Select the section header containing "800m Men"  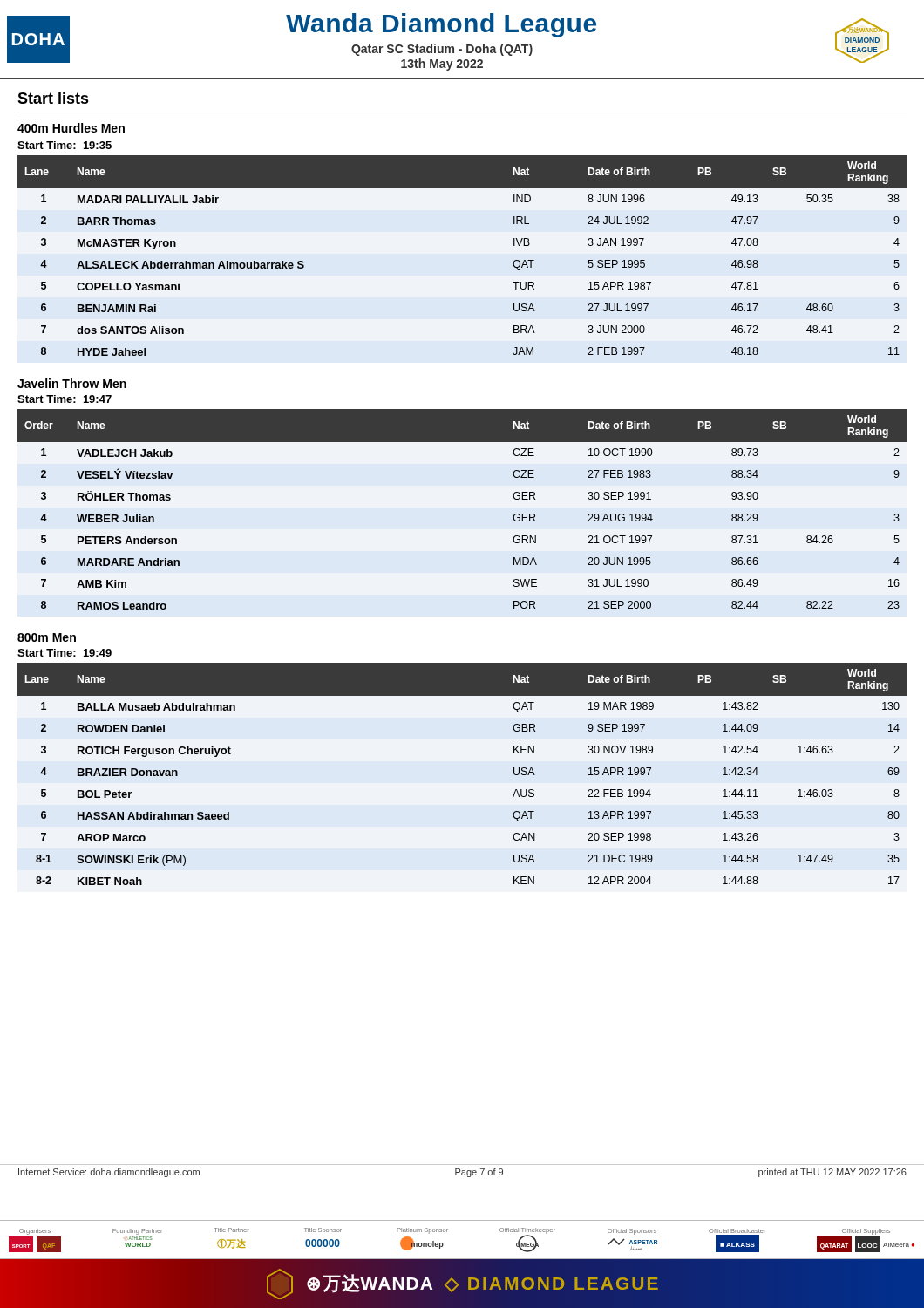click(x=47, y=637)
